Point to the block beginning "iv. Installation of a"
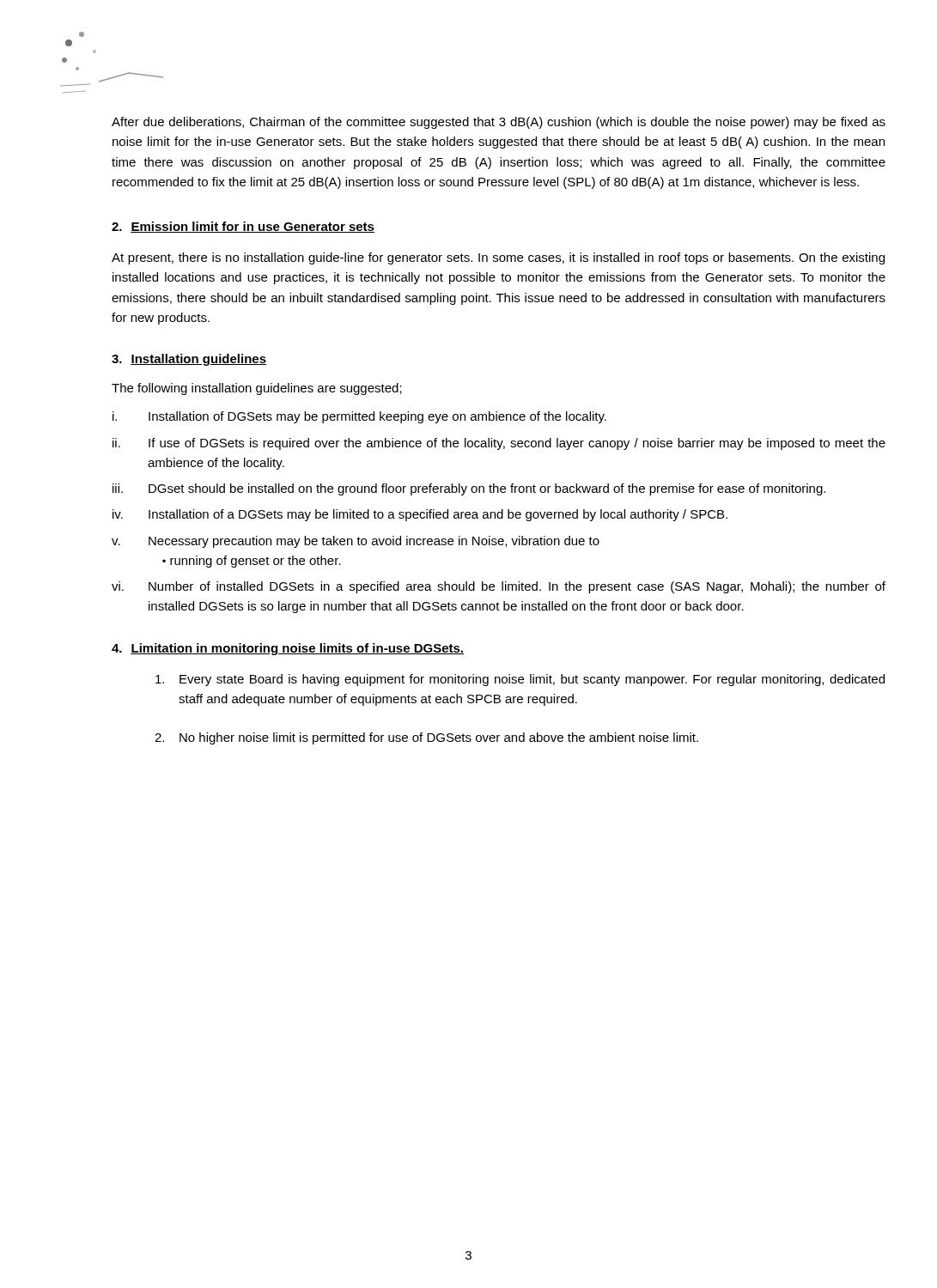 pyautogui.click(x=420, y=514)
